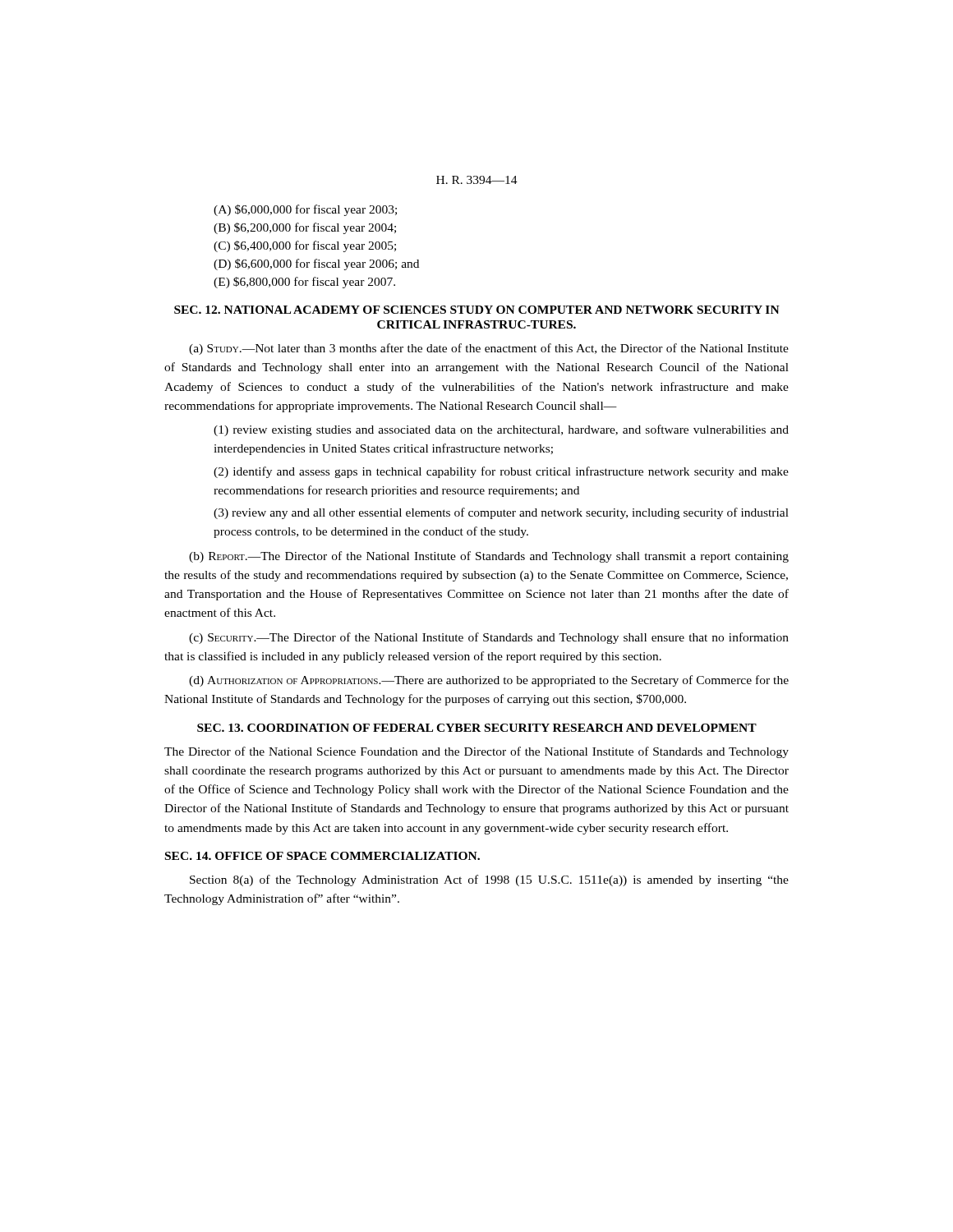The height and width of the screenshot is (1232, 953).
Task: Find the block on this page that starts "(a) Study.—Not later than 3 months after"
Action: click(476, 376)
